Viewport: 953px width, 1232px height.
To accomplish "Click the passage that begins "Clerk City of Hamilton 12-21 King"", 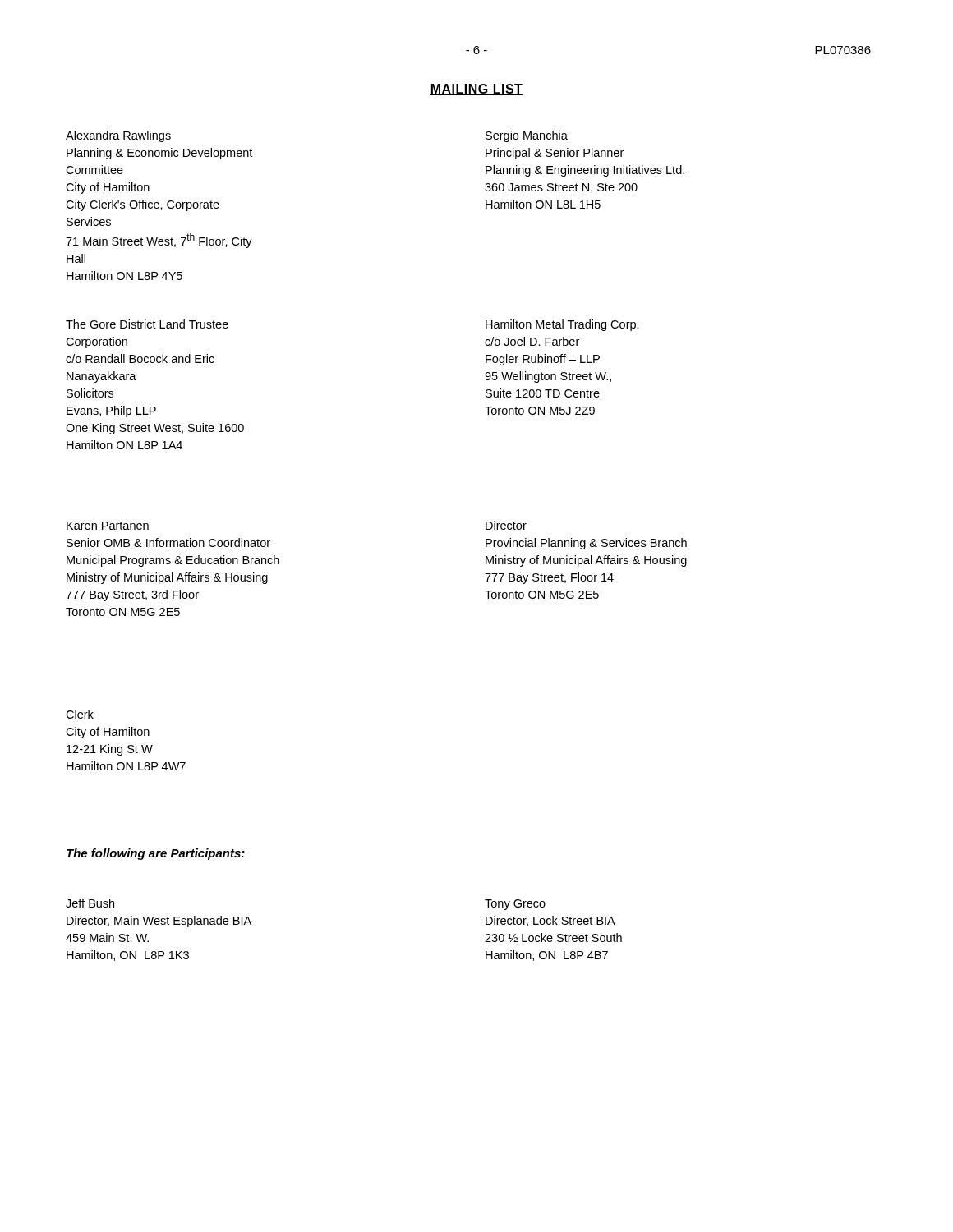I will [126, 740].
